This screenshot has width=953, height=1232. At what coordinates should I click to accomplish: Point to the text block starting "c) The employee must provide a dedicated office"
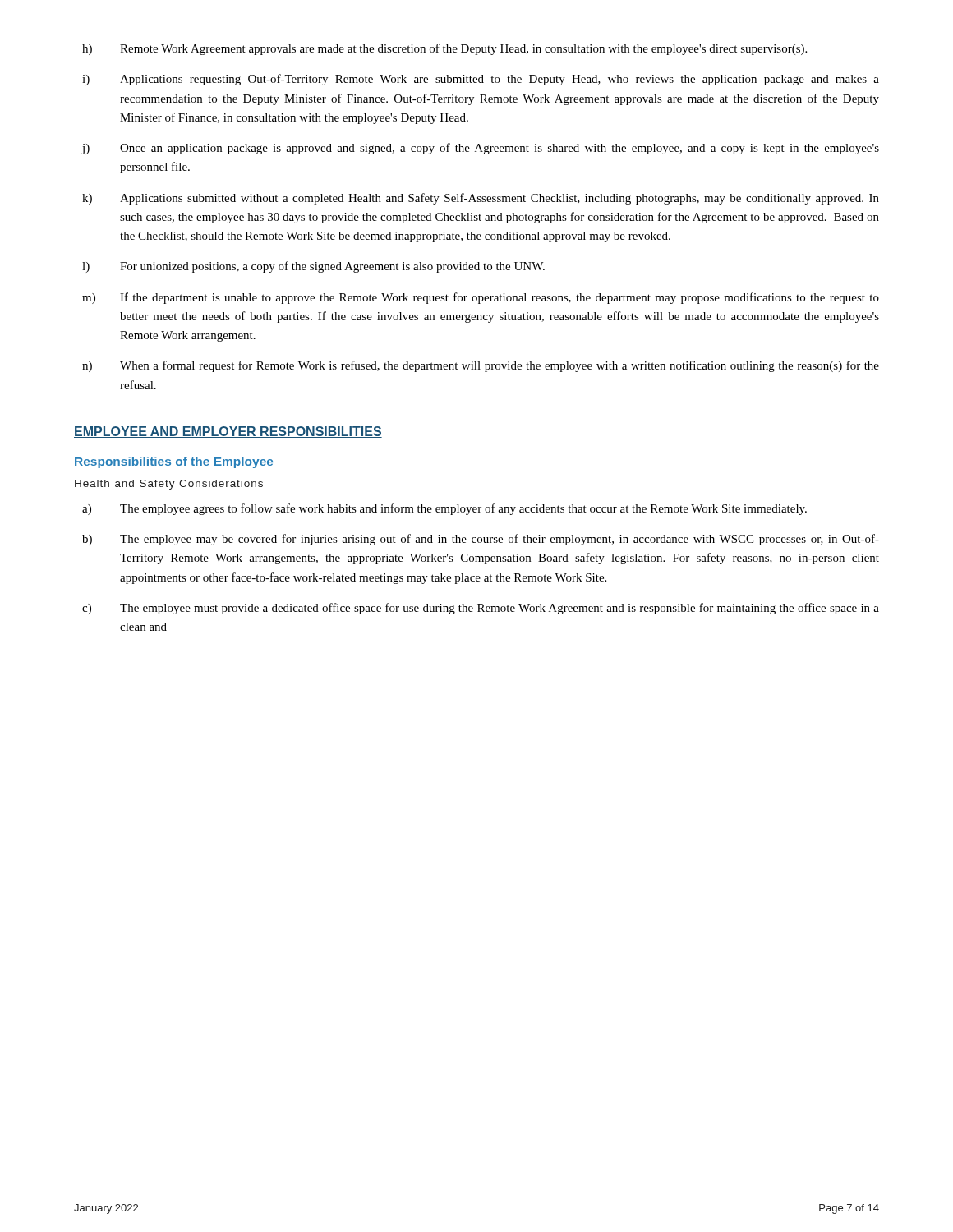pos(476,618)
